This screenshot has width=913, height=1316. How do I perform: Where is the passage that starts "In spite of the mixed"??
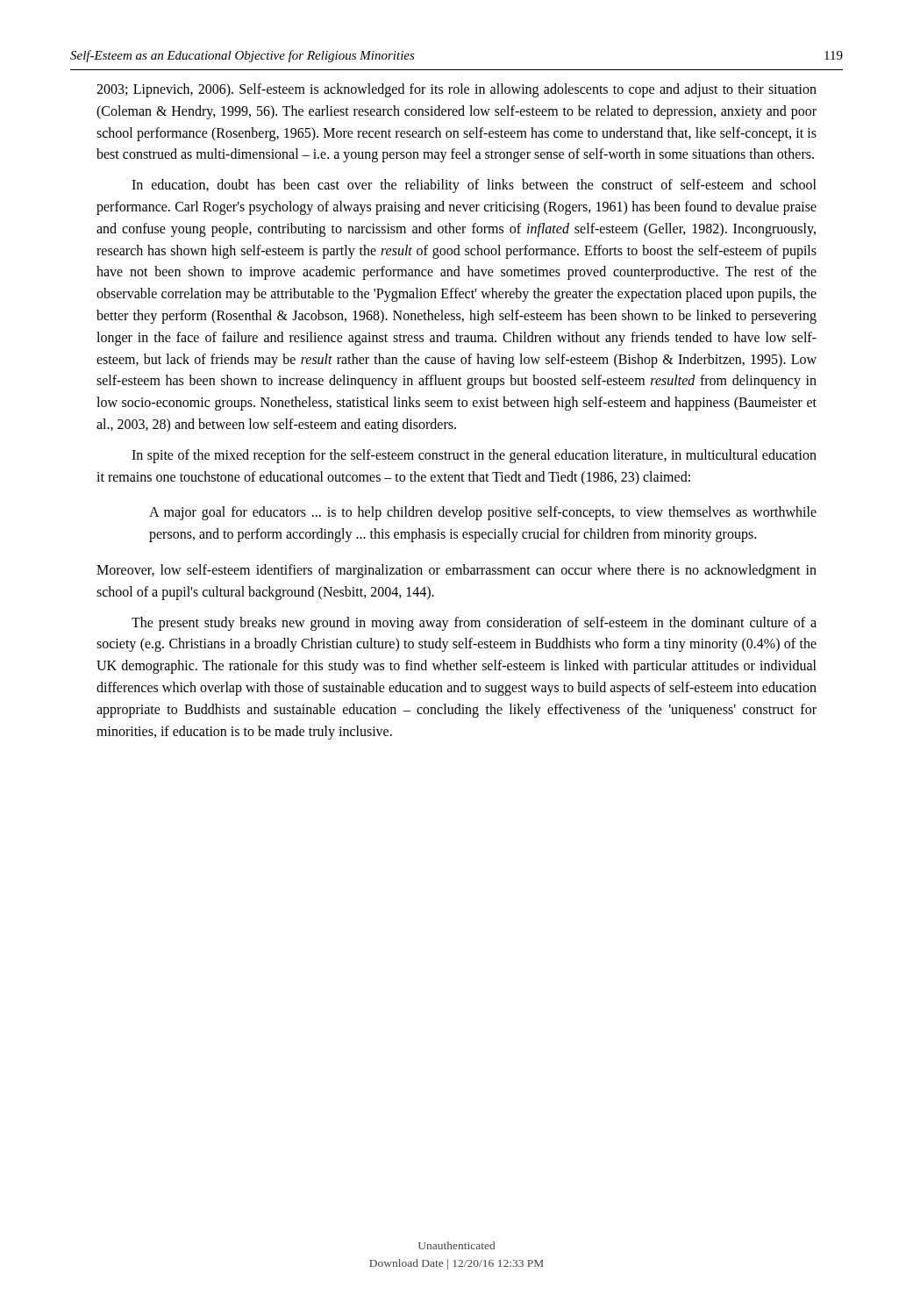click(456, 466)
